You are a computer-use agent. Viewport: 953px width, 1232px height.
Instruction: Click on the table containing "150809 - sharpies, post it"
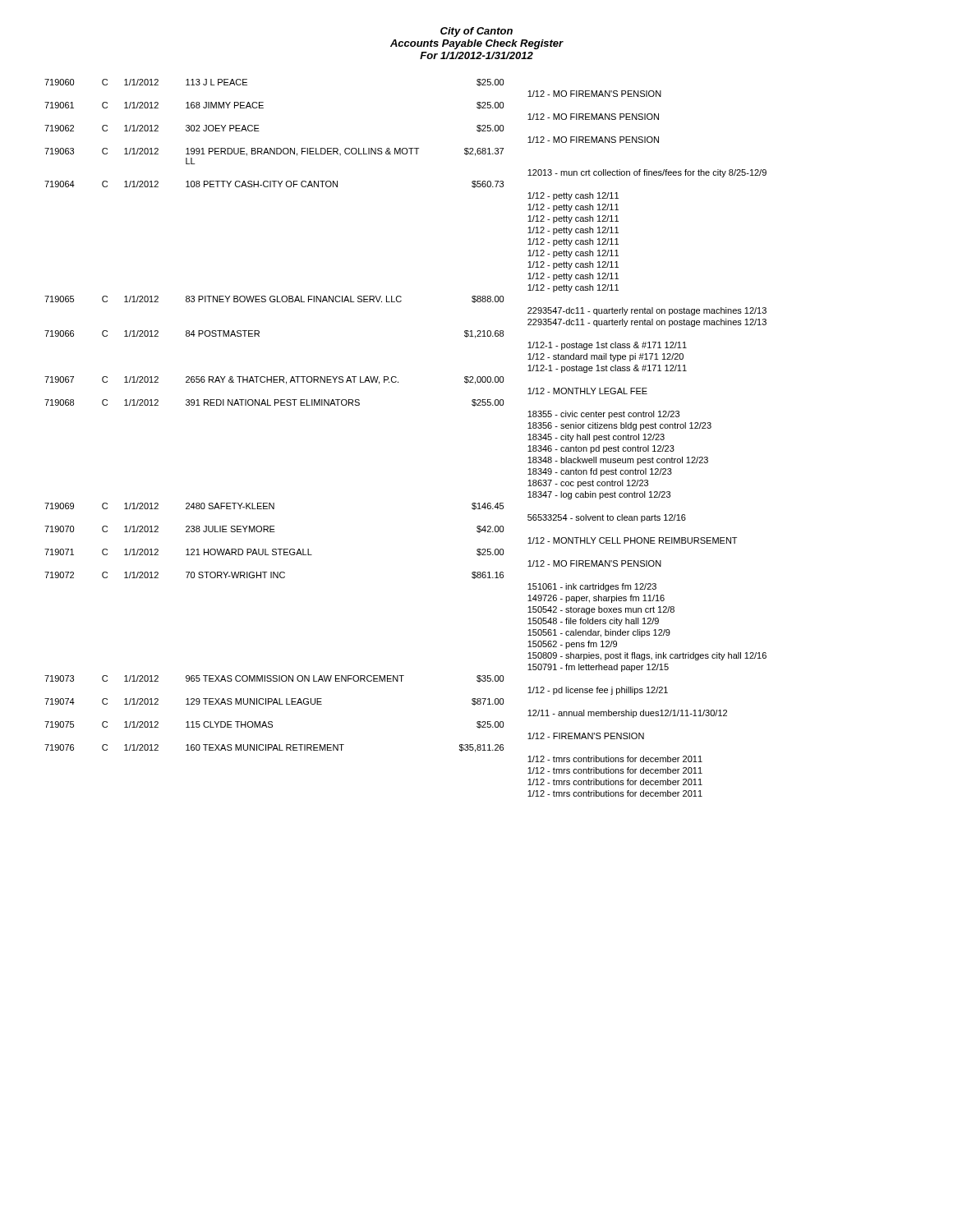pyautogui.click(x=476, y=438)
